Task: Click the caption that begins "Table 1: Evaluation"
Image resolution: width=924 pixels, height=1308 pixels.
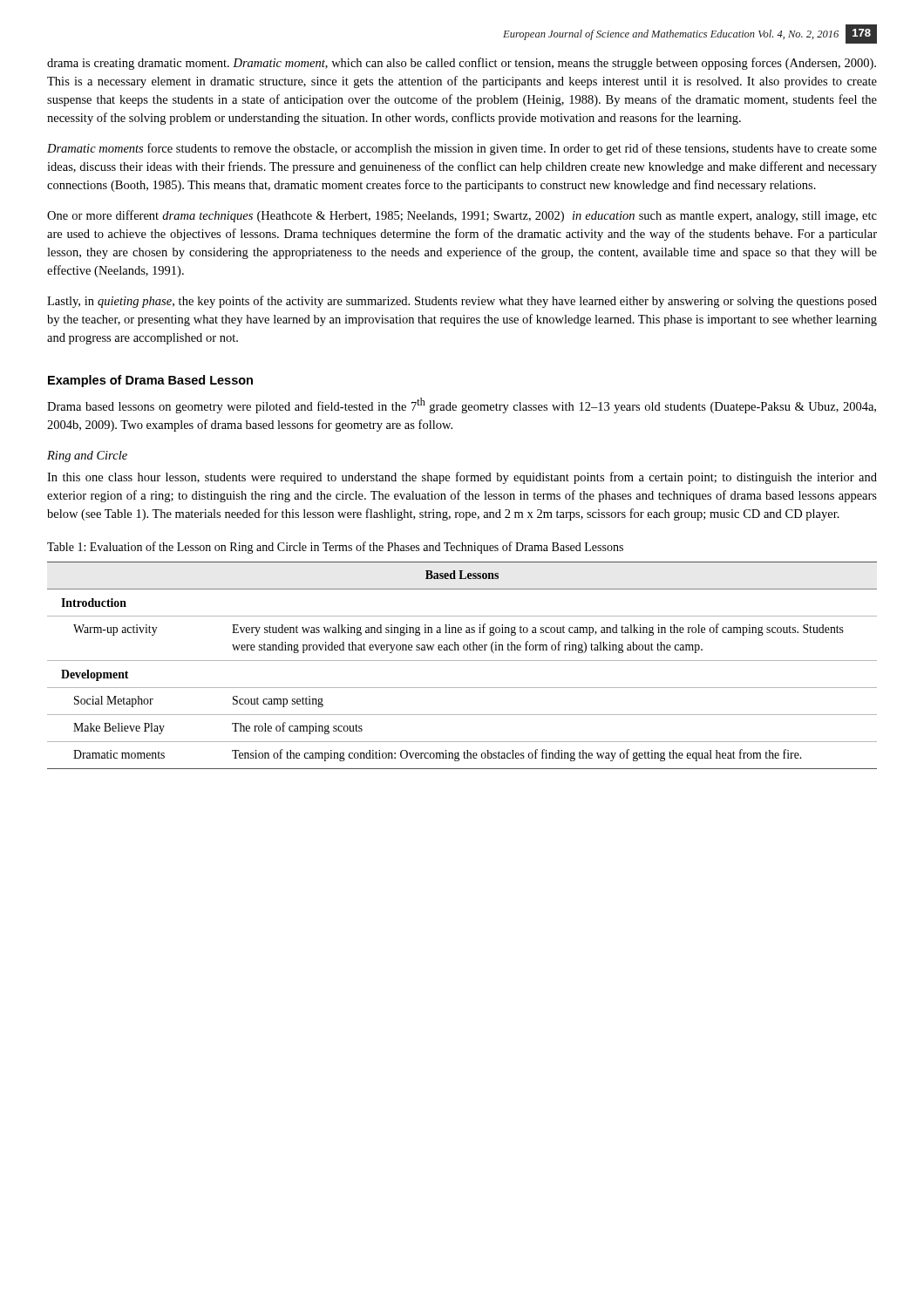Action: (335, 547)
